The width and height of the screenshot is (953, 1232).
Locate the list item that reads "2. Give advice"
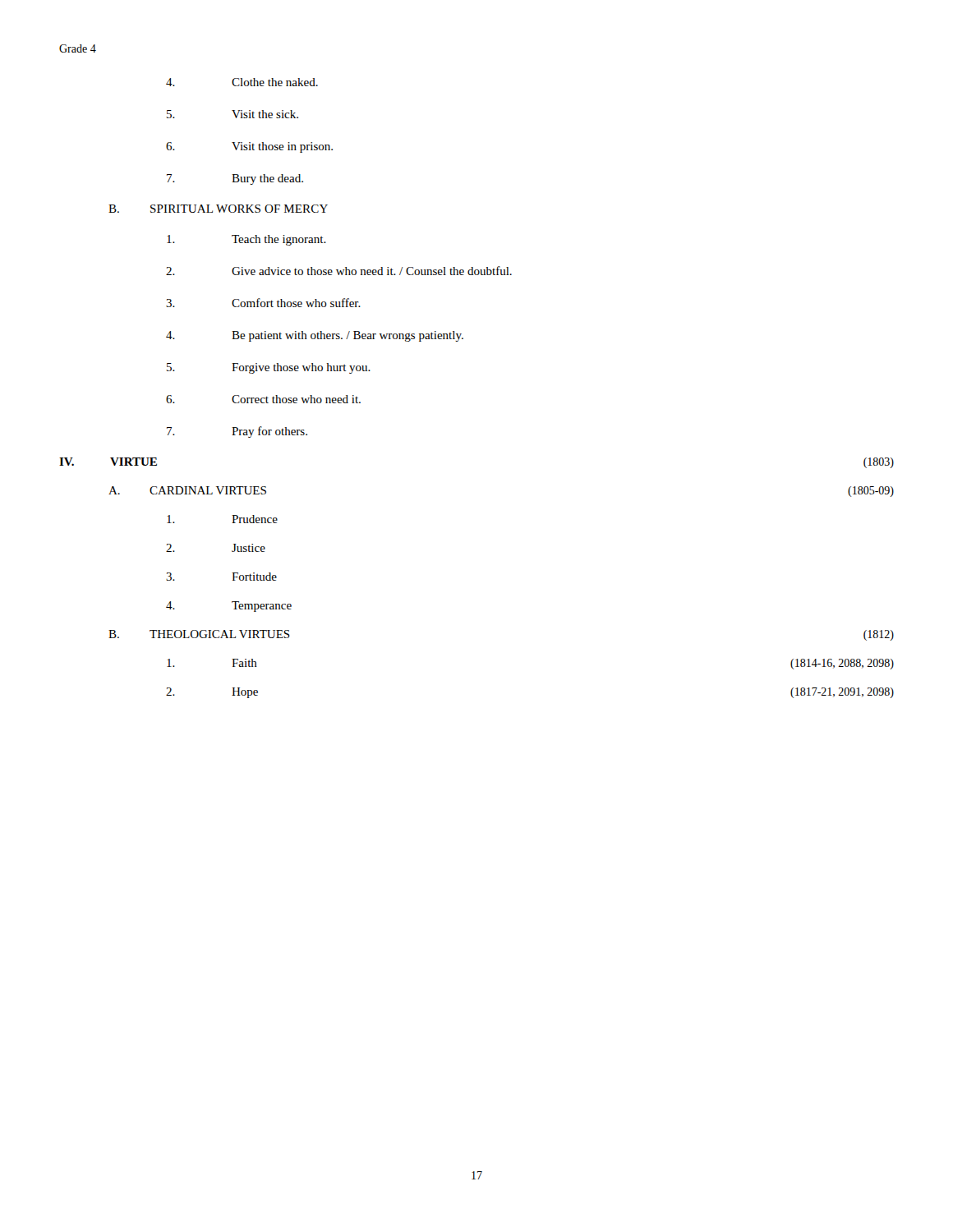tap(286, 271)
